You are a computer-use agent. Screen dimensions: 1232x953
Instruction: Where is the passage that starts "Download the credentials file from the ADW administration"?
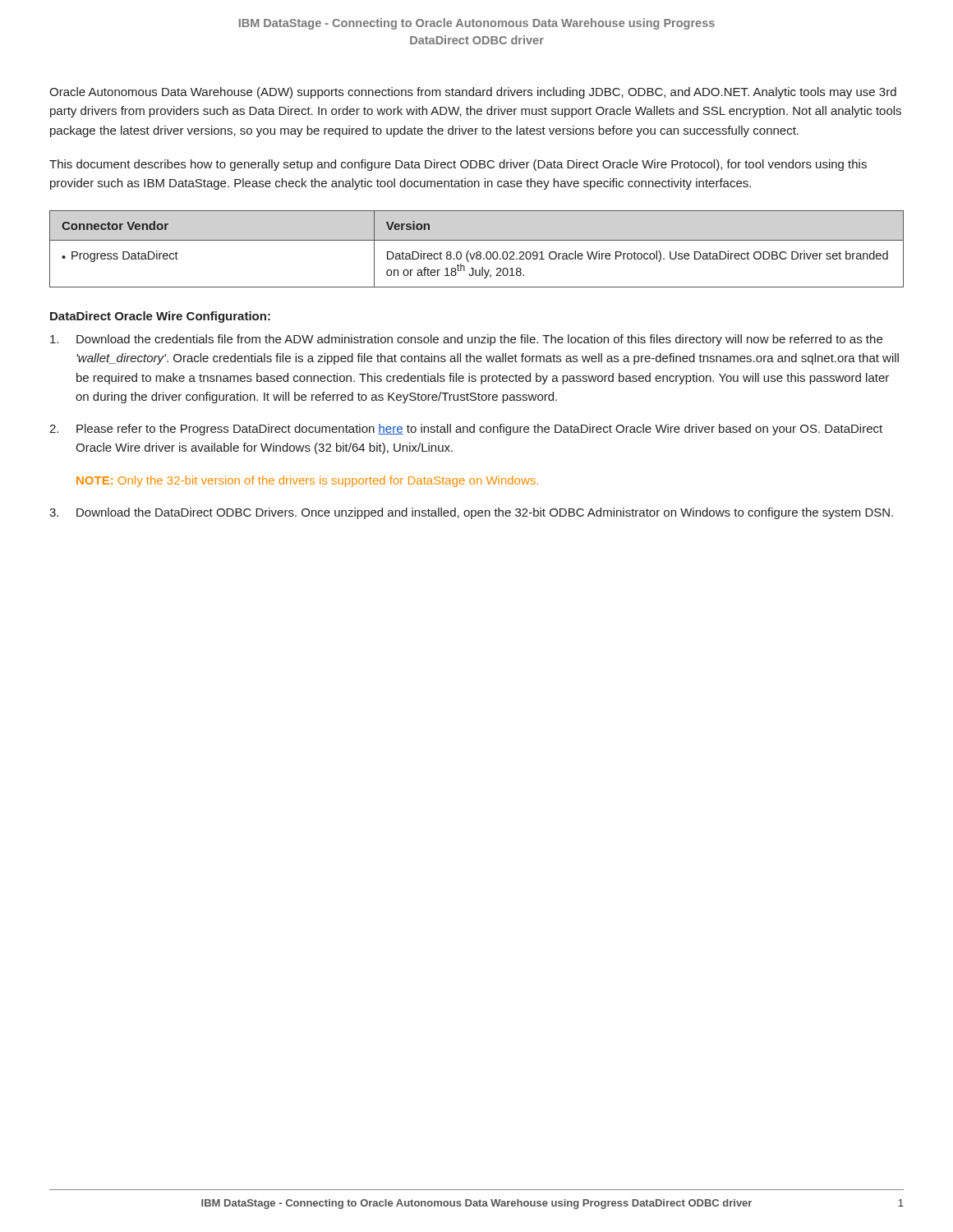tap(476, 368)
